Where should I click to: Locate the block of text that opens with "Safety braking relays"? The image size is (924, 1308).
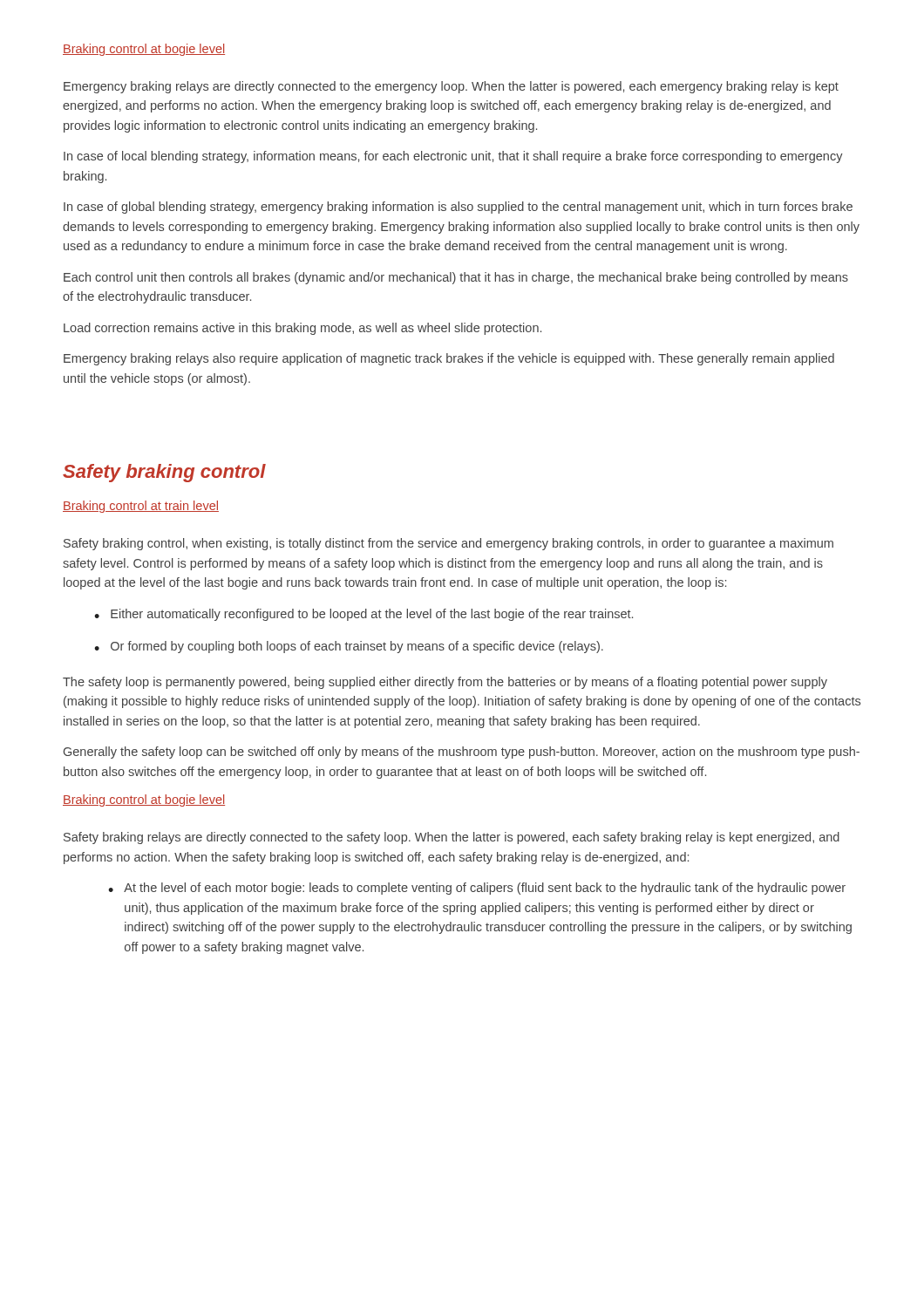point(451,847)
